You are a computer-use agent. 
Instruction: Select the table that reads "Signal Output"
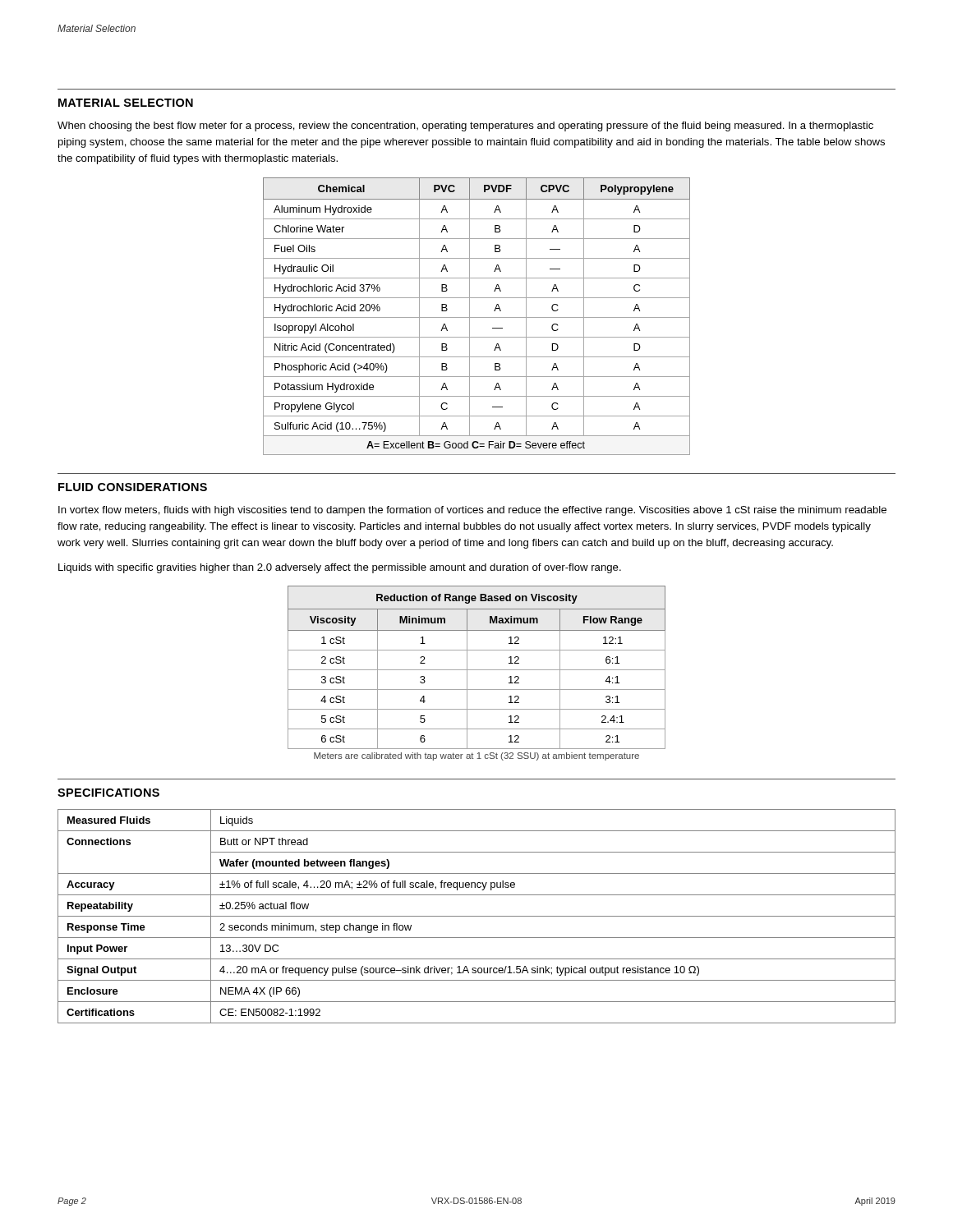476,916
